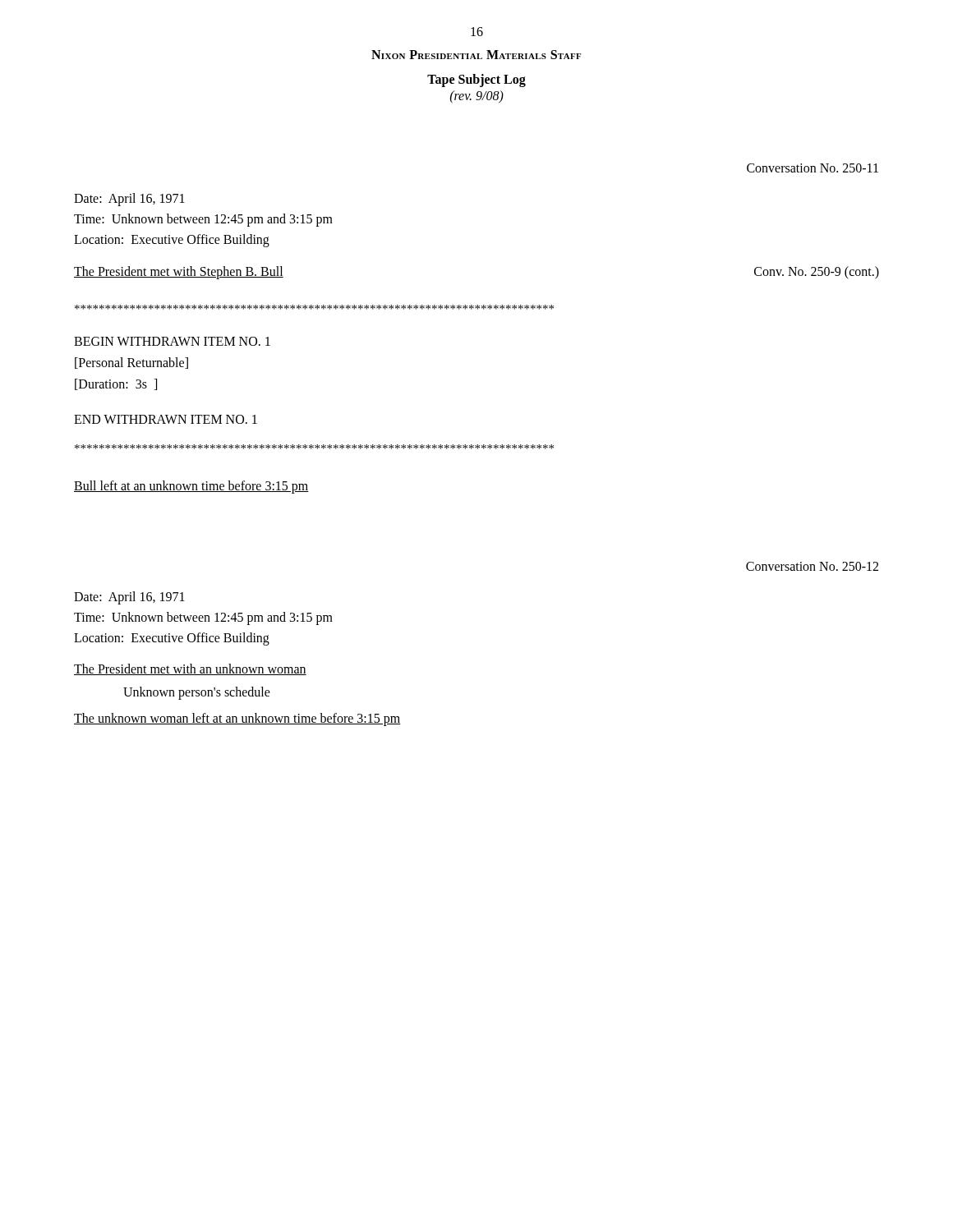Find the text with the text "Conversation No. 250-11"
This screenshot has height=1232, width=953.
813,168
